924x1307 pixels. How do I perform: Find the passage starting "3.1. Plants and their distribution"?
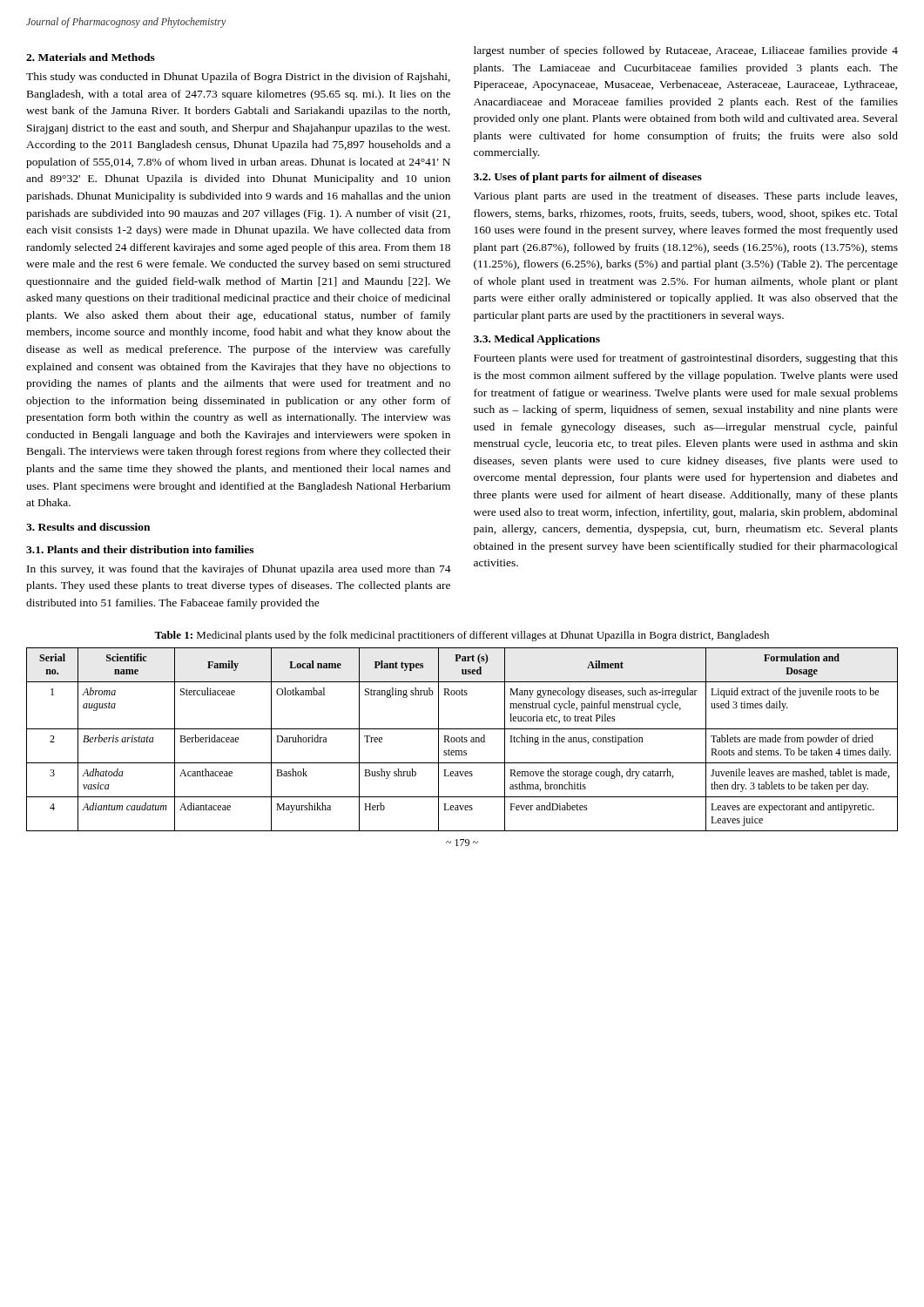(x=140, y=549)
